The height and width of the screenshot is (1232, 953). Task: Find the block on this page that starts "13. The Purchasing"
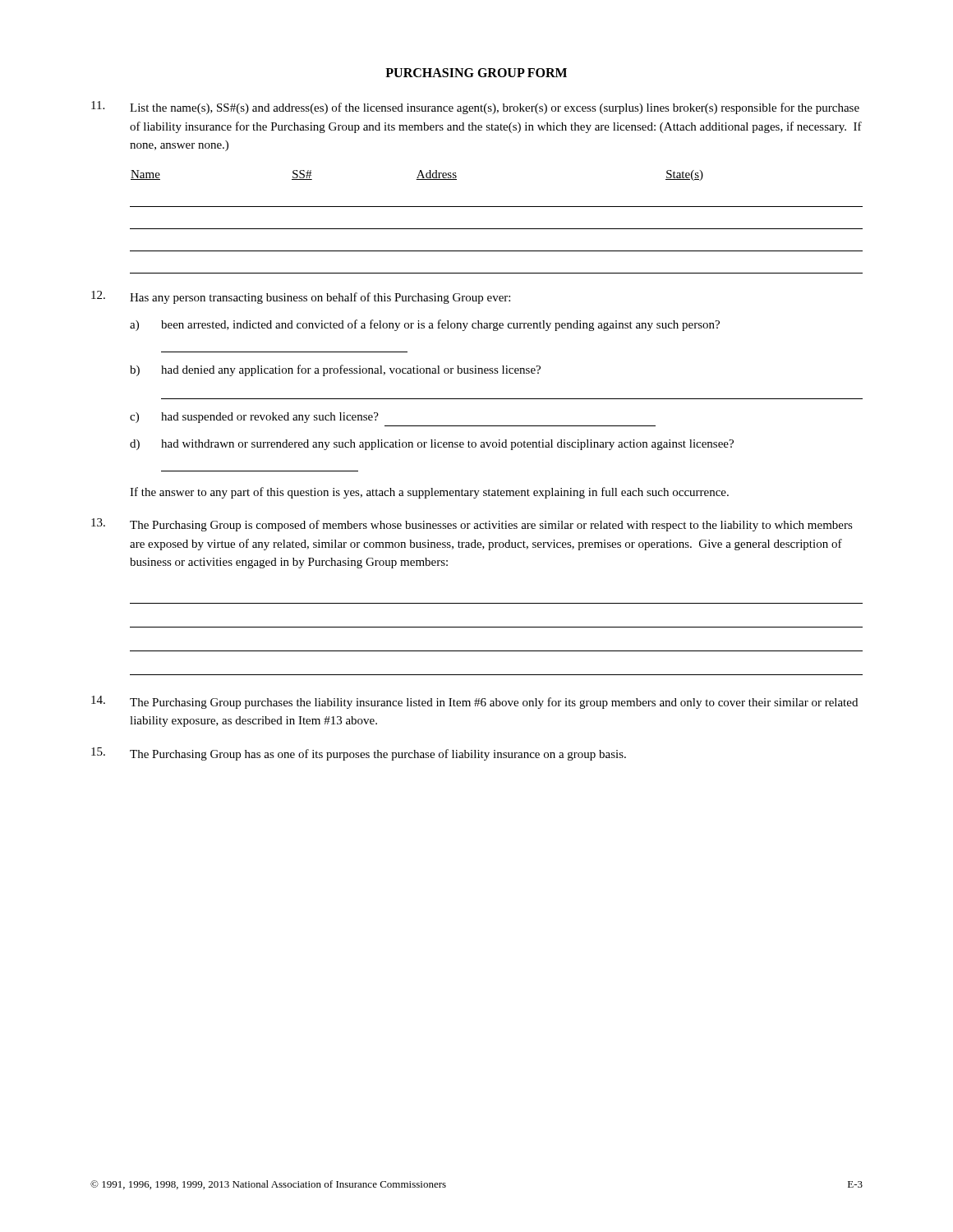point(476,597)
